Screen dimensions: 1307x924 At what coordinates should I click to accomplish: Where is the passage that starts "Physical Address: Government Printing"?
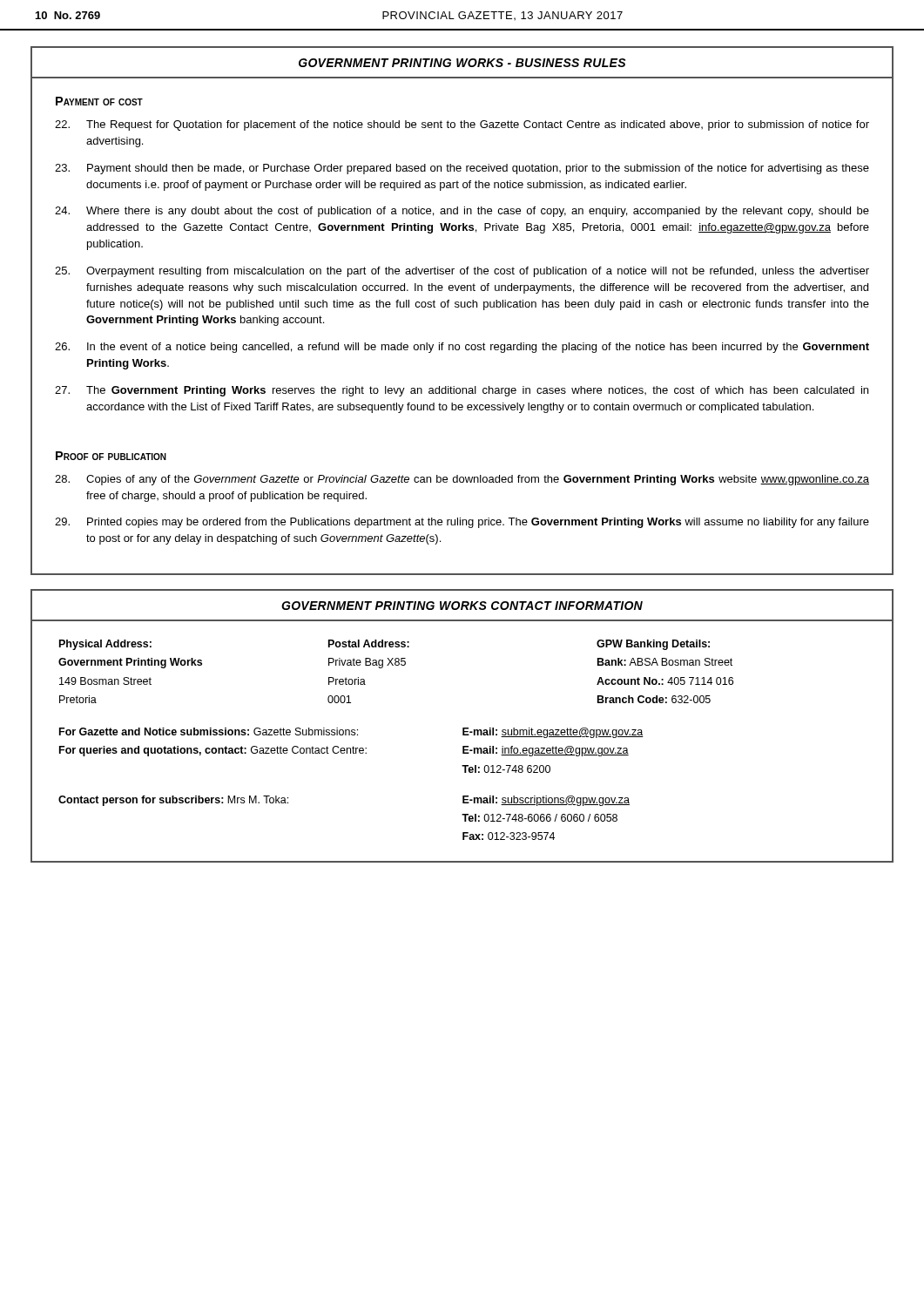click(x=384, y=645)
